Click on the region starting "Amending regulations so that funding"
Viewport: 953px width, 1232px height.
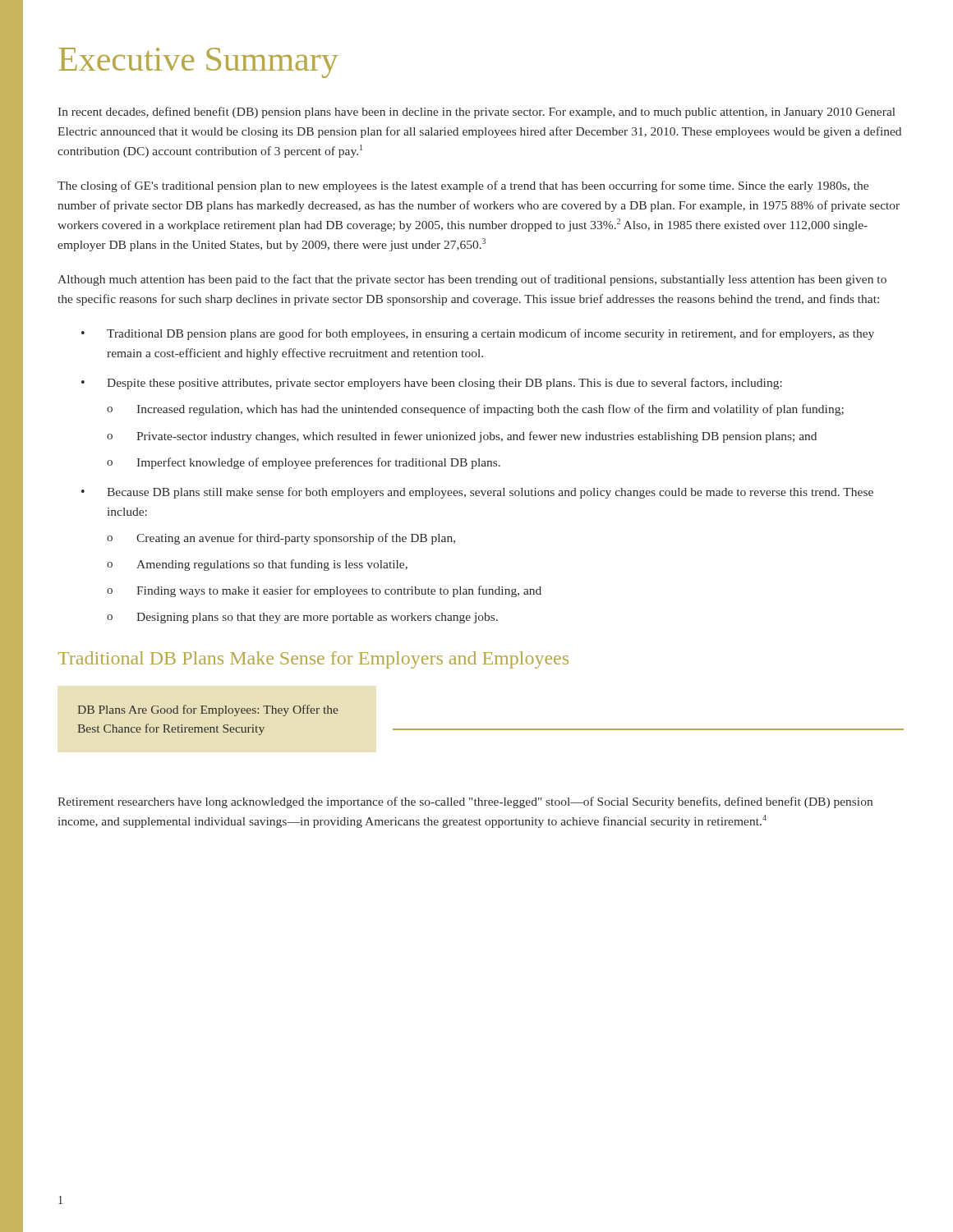click(x=272, y=564)
